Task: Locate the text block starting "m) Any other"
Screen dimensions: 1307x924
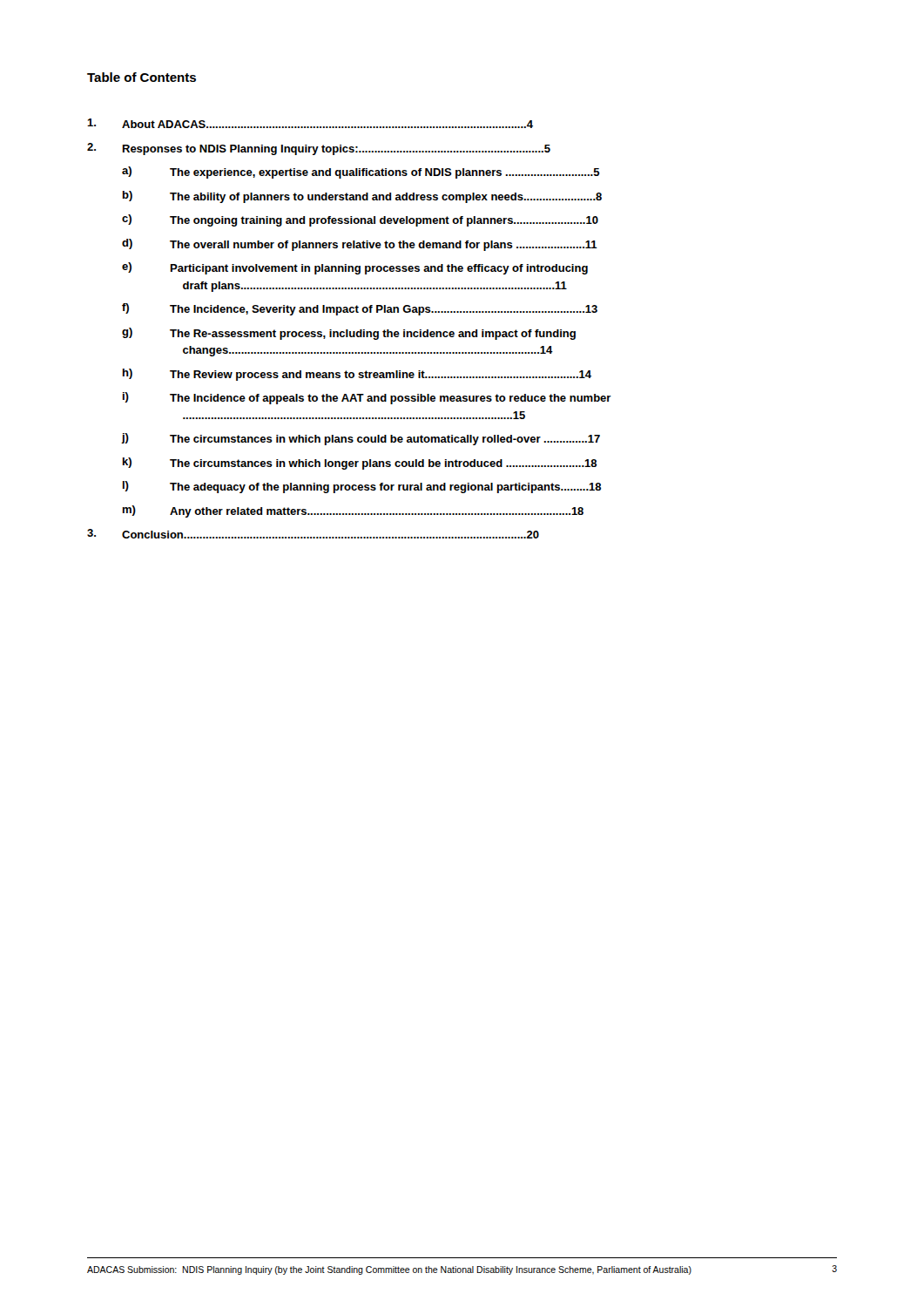Action: (462, 511)
